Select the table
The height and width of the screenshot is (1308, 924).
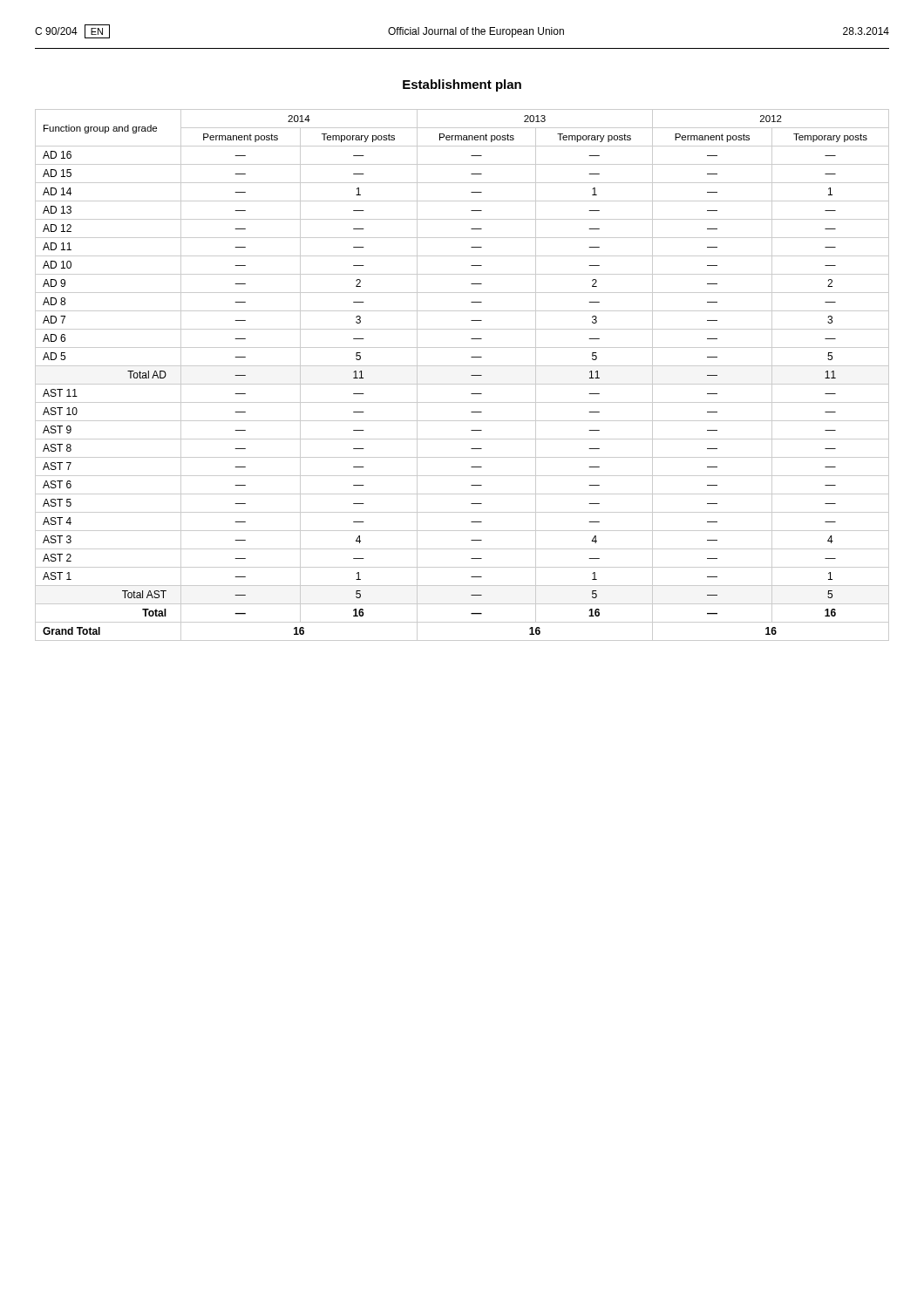[462, 375]
